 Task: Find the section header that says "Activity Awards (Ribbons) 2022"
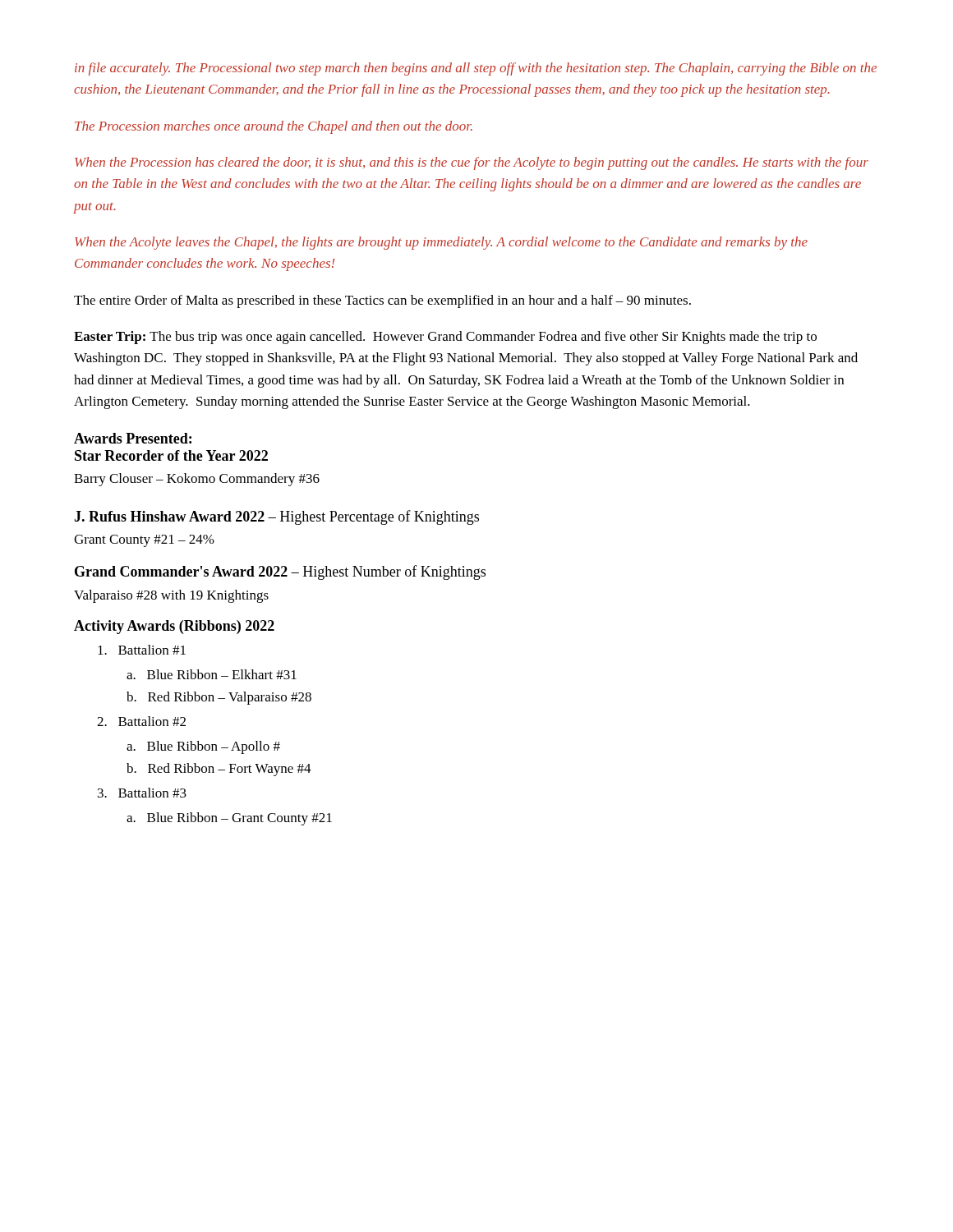tap(174, 626)
